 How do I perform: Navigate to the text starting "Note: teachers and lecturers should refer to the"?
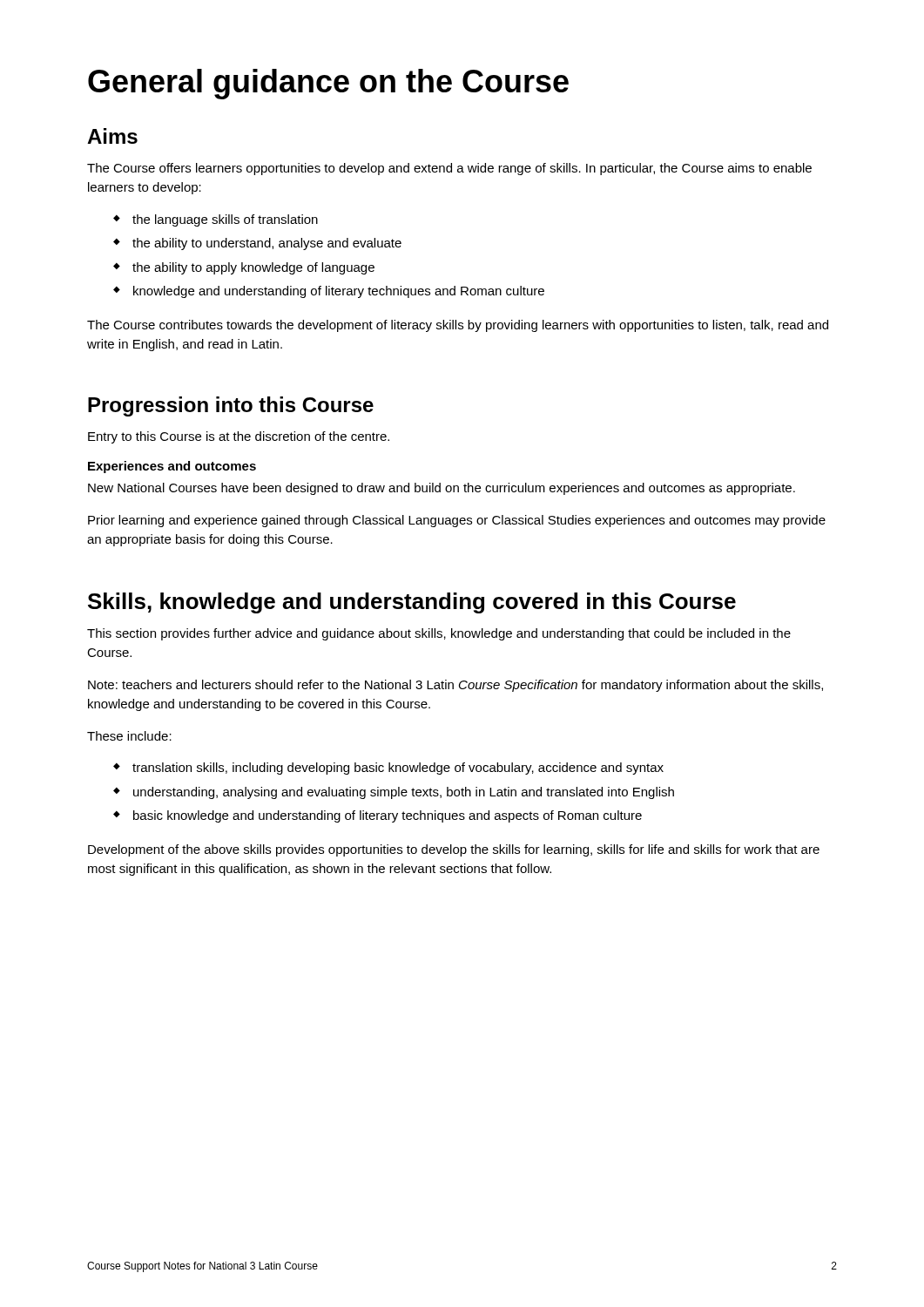coord(456,694)
